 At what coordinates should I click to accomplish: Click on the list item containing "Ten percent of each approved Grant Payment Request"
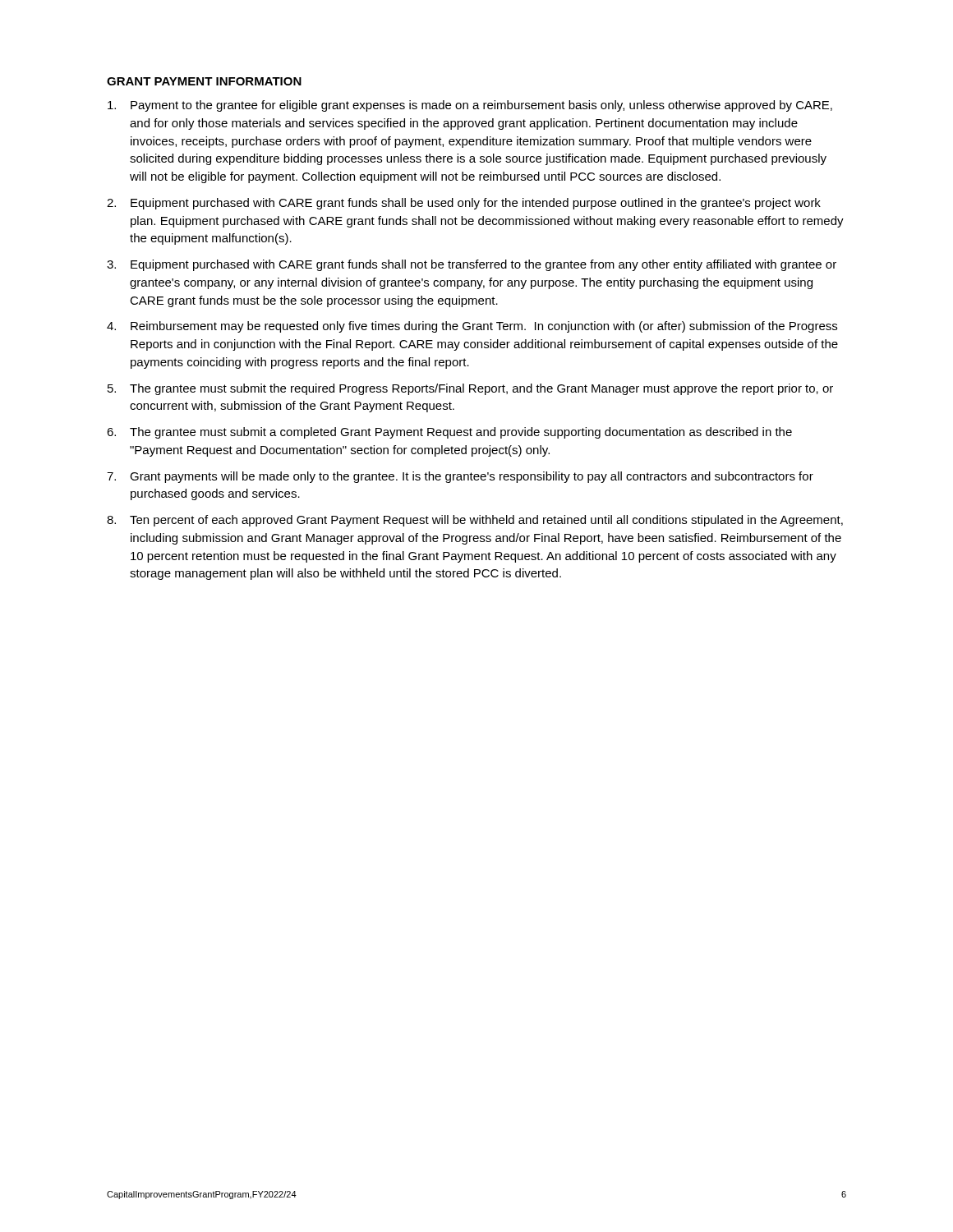pyautogui.click(x=488, y=547)
